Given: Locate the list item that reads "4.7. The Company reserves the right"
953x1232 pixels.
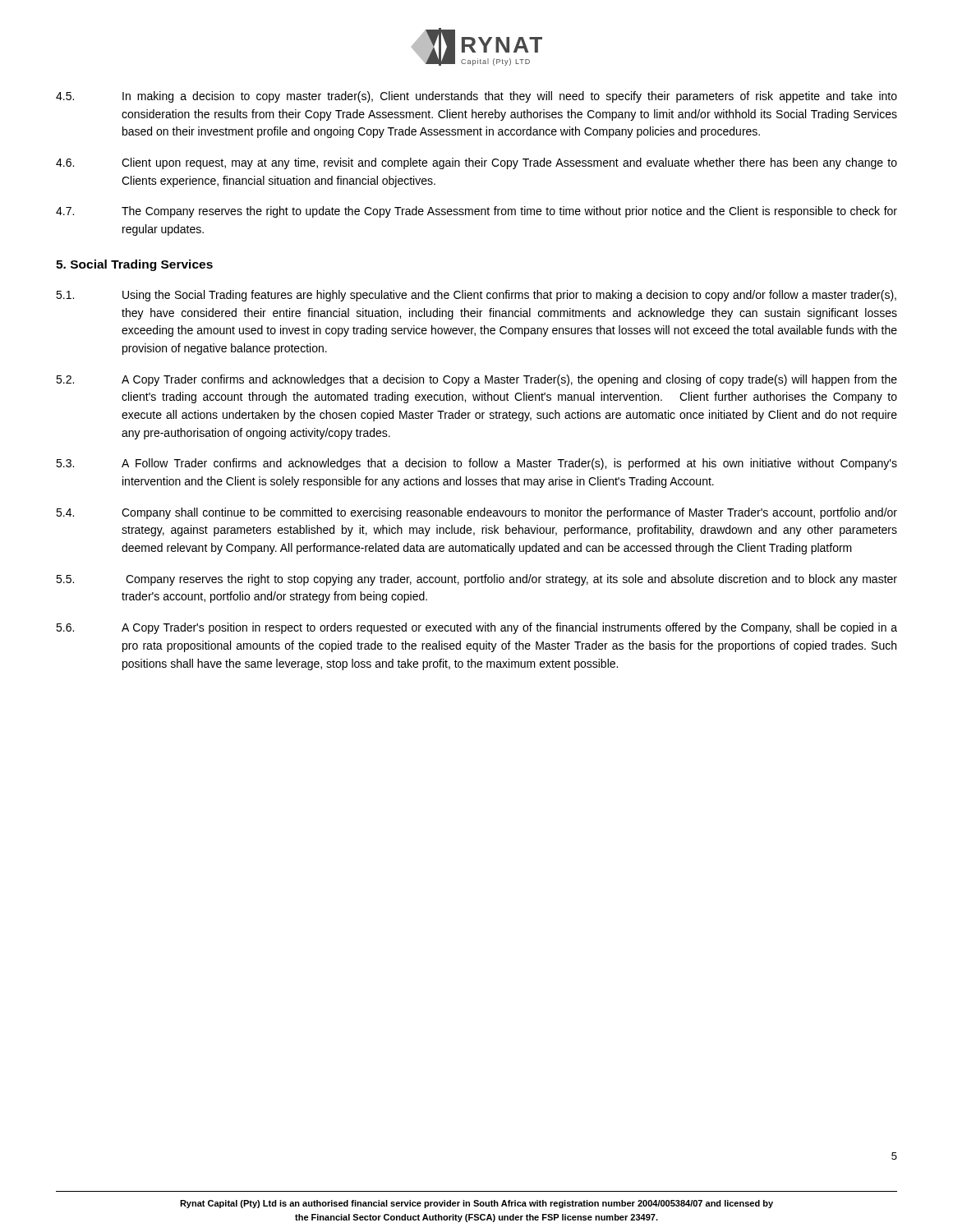Looking at the screenshot, I should tap(476, 221).
